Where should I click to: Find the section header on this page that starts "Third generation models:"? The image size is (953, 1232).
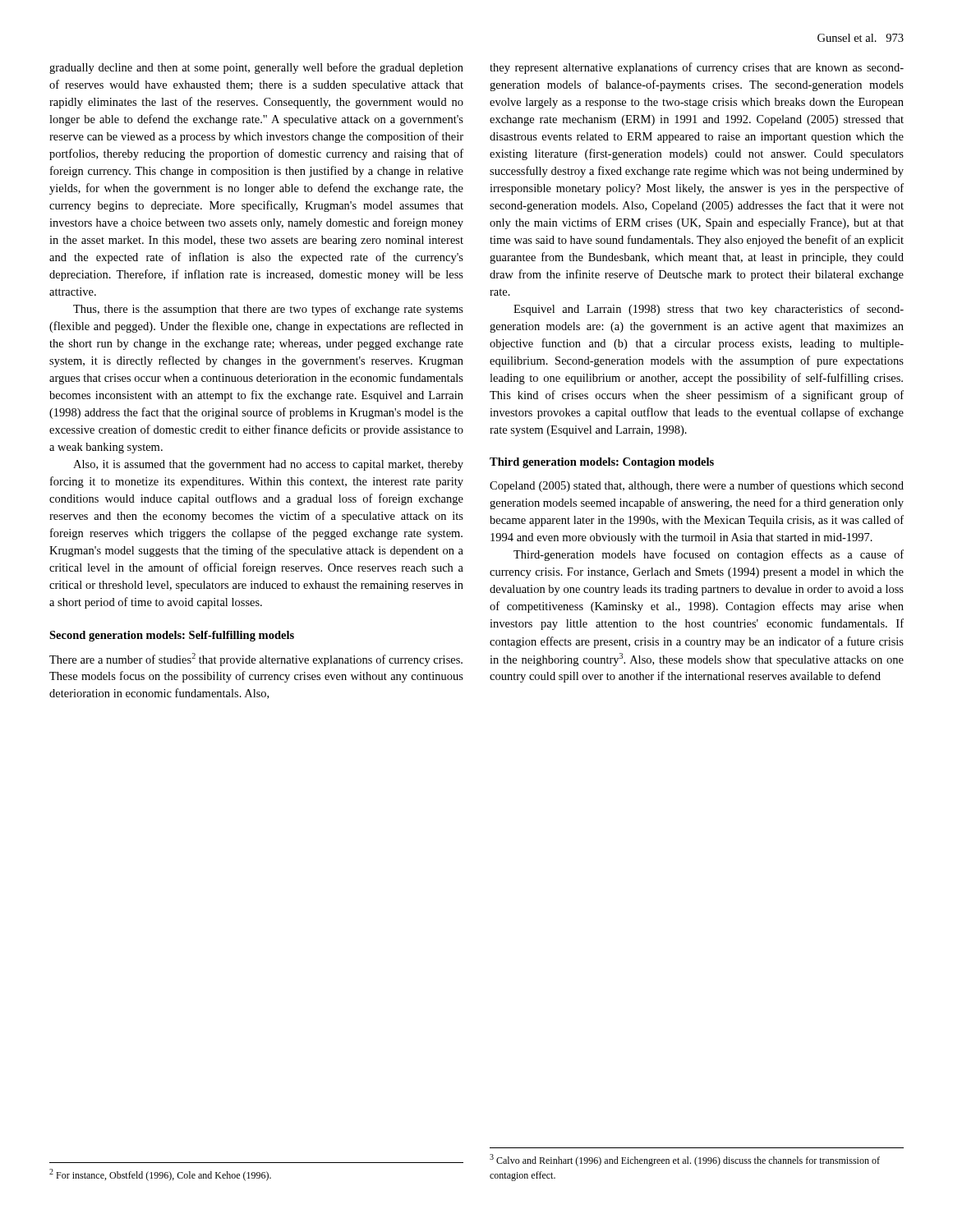click(602, 462)
